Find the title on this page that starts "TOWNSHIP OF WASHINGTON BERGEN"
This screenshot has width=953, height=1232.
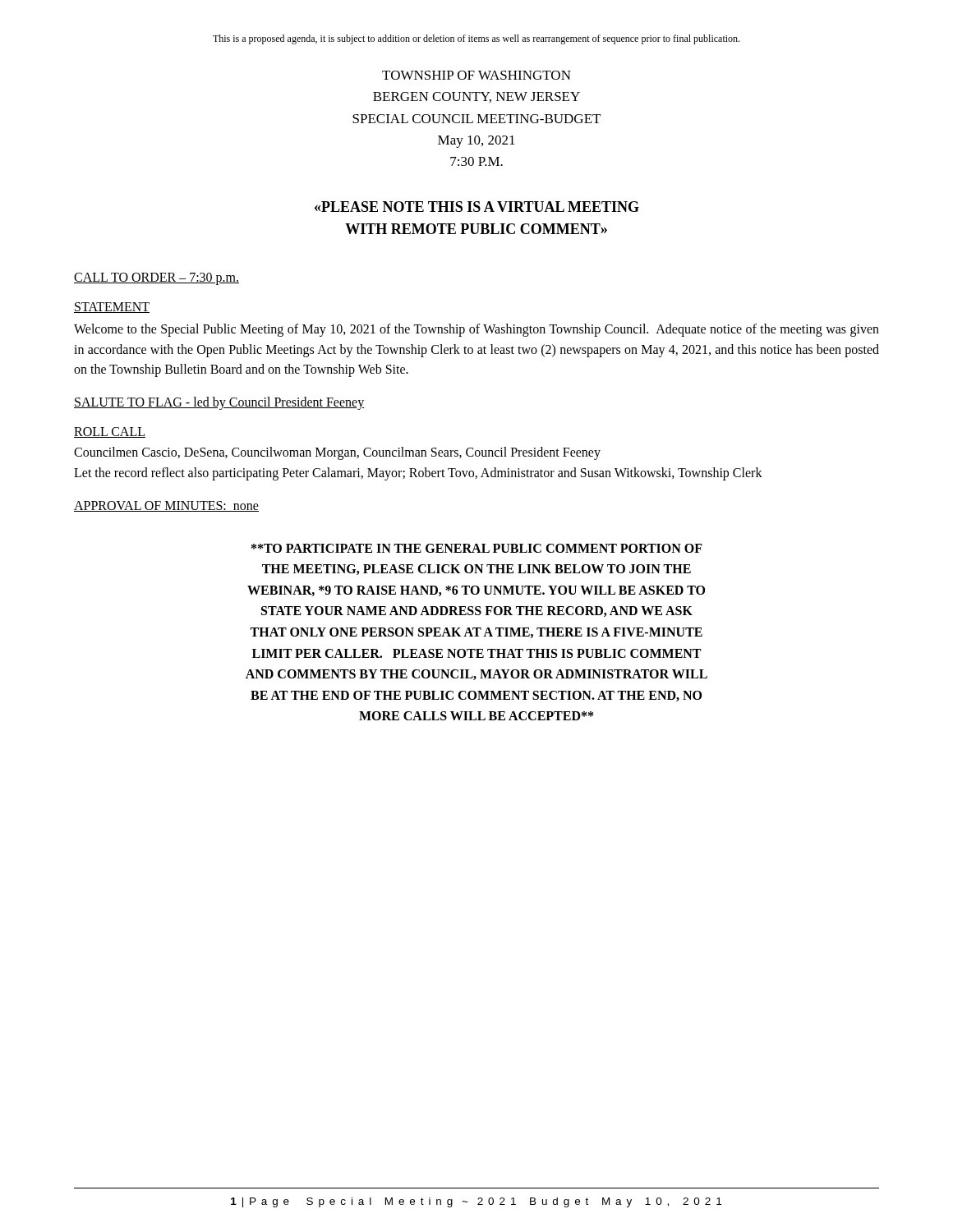(476, 118)
